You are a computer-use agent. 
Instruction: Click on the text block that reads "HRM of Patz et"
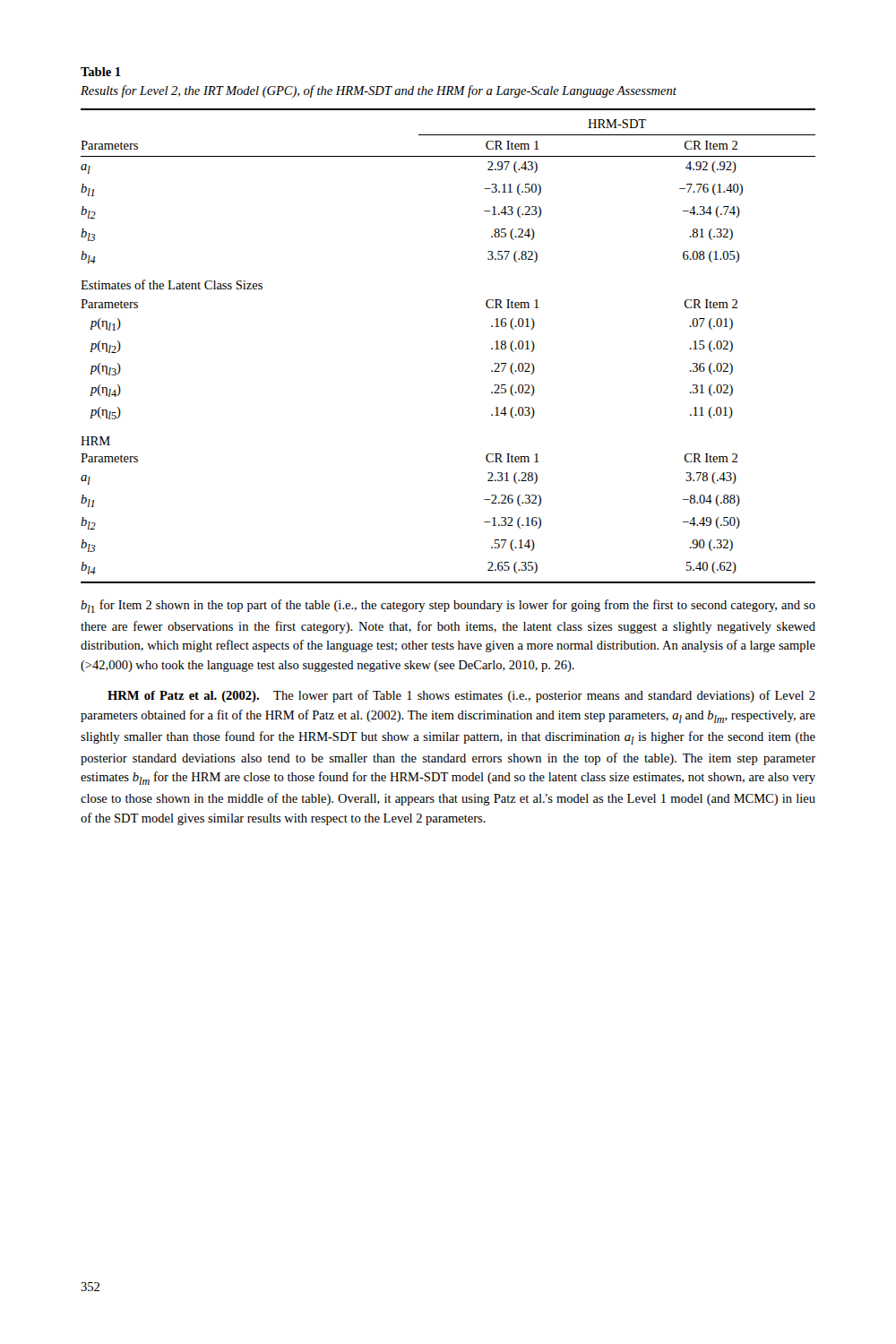click(448, 757)
